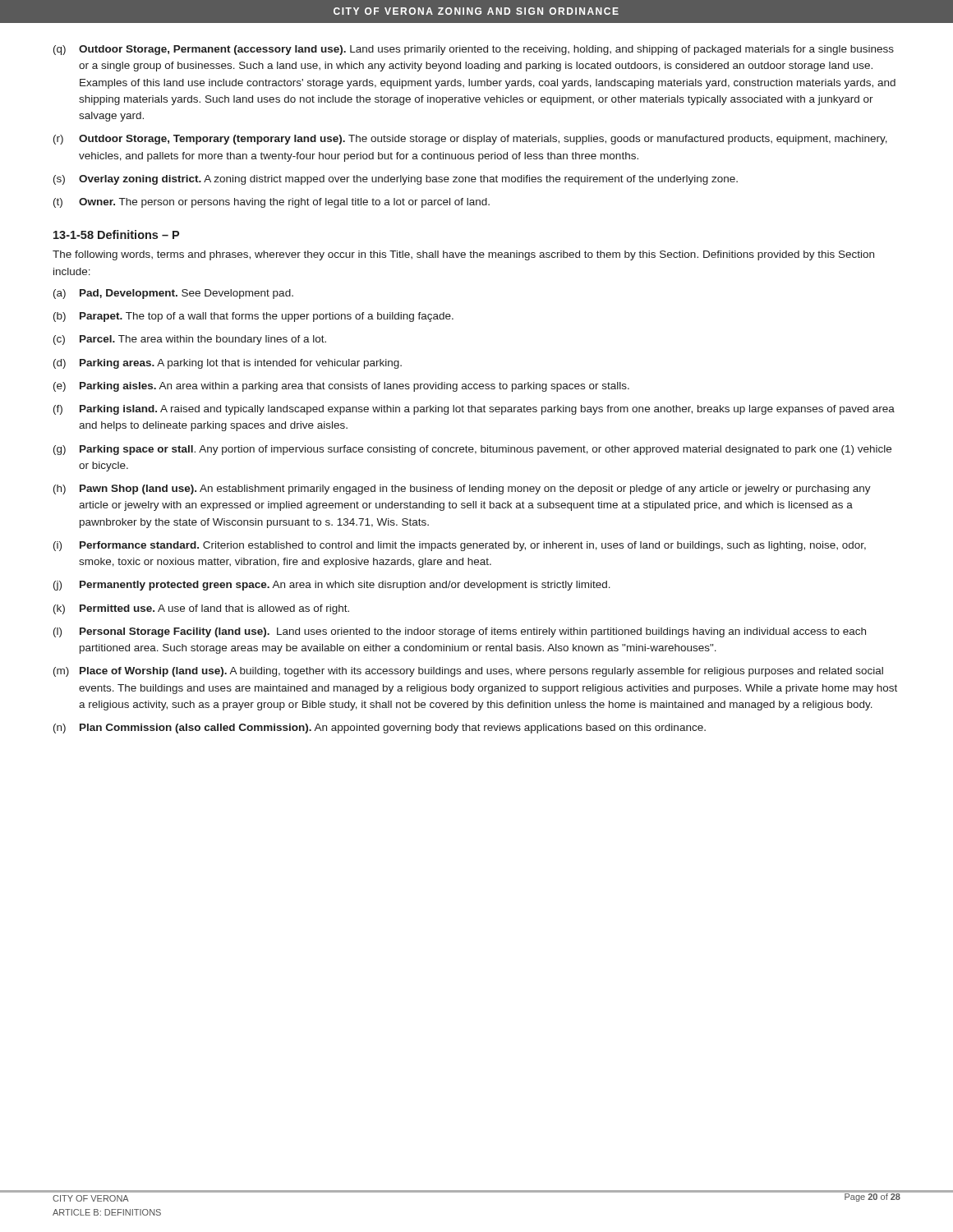Navigate to the passage starting "(i) Performance standard. Criterion"
This screenshot has width=953, height=1232.
coord(476,554)
